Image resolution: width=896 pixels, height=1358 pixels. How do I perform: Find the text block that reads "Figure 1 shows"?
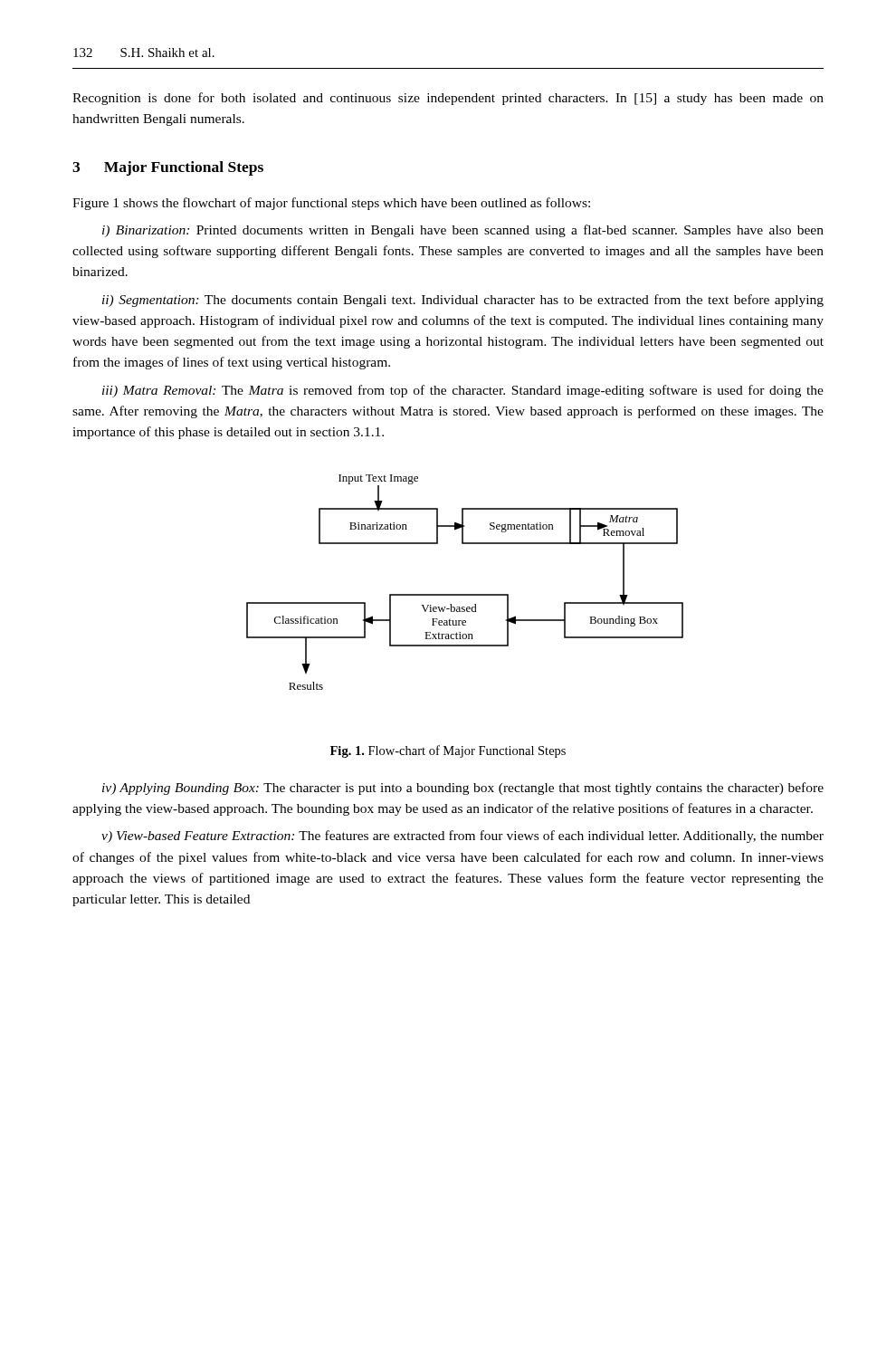pos(332,202)
